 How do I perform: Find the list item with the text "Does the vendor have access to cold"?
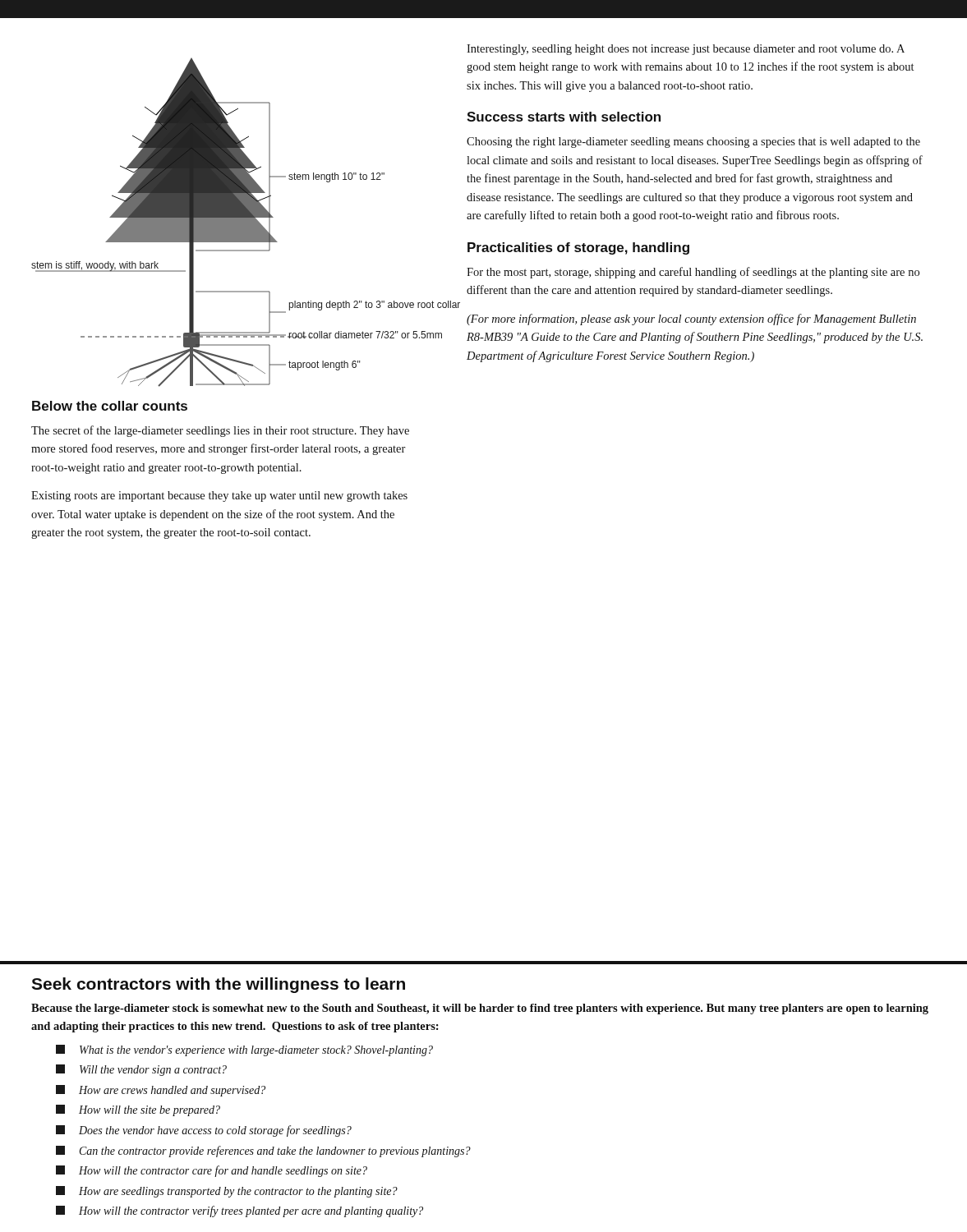(x=204, y=1131)
